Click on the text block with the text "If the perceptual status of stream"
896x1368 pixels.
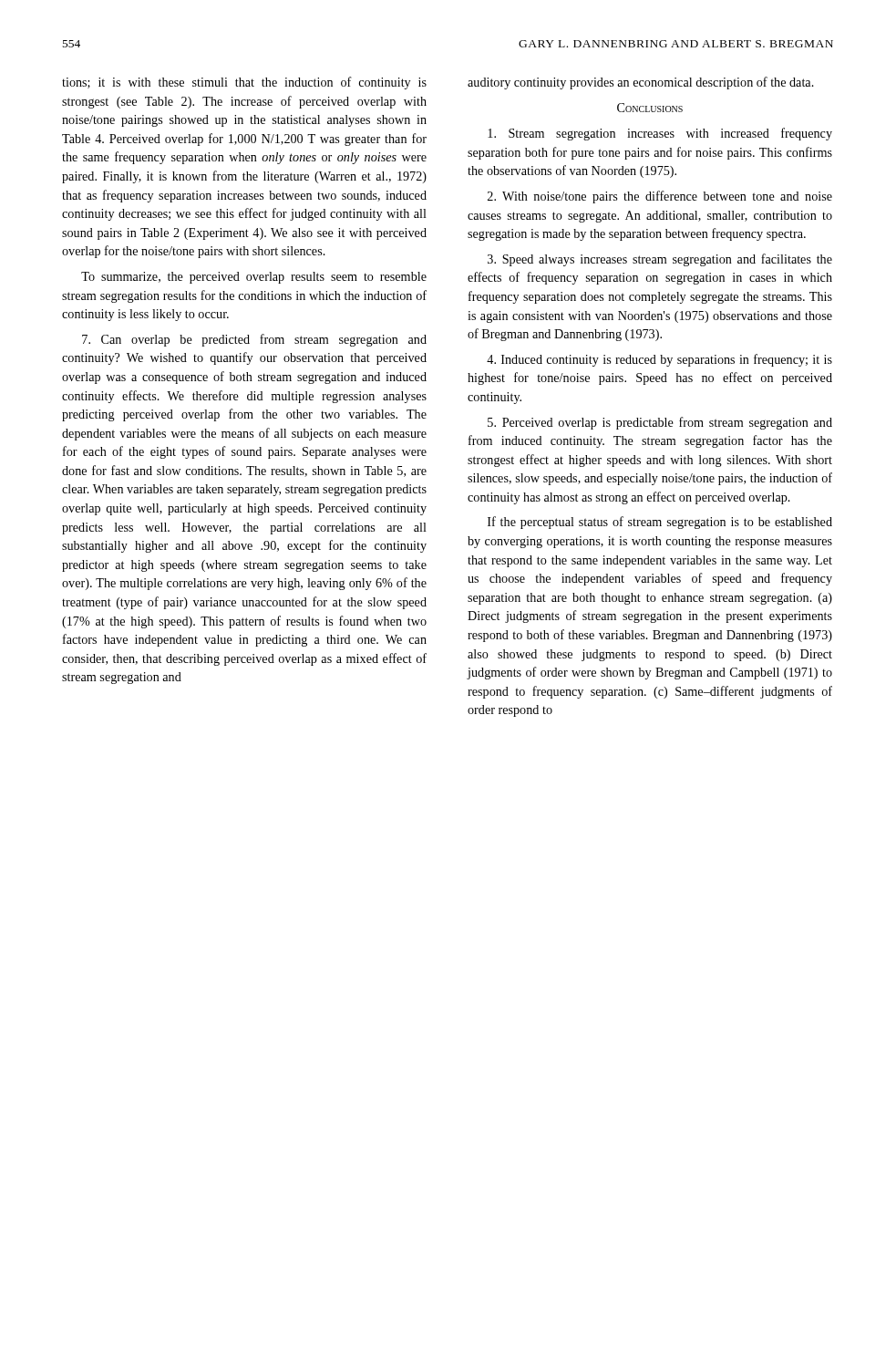coord(650,616)
